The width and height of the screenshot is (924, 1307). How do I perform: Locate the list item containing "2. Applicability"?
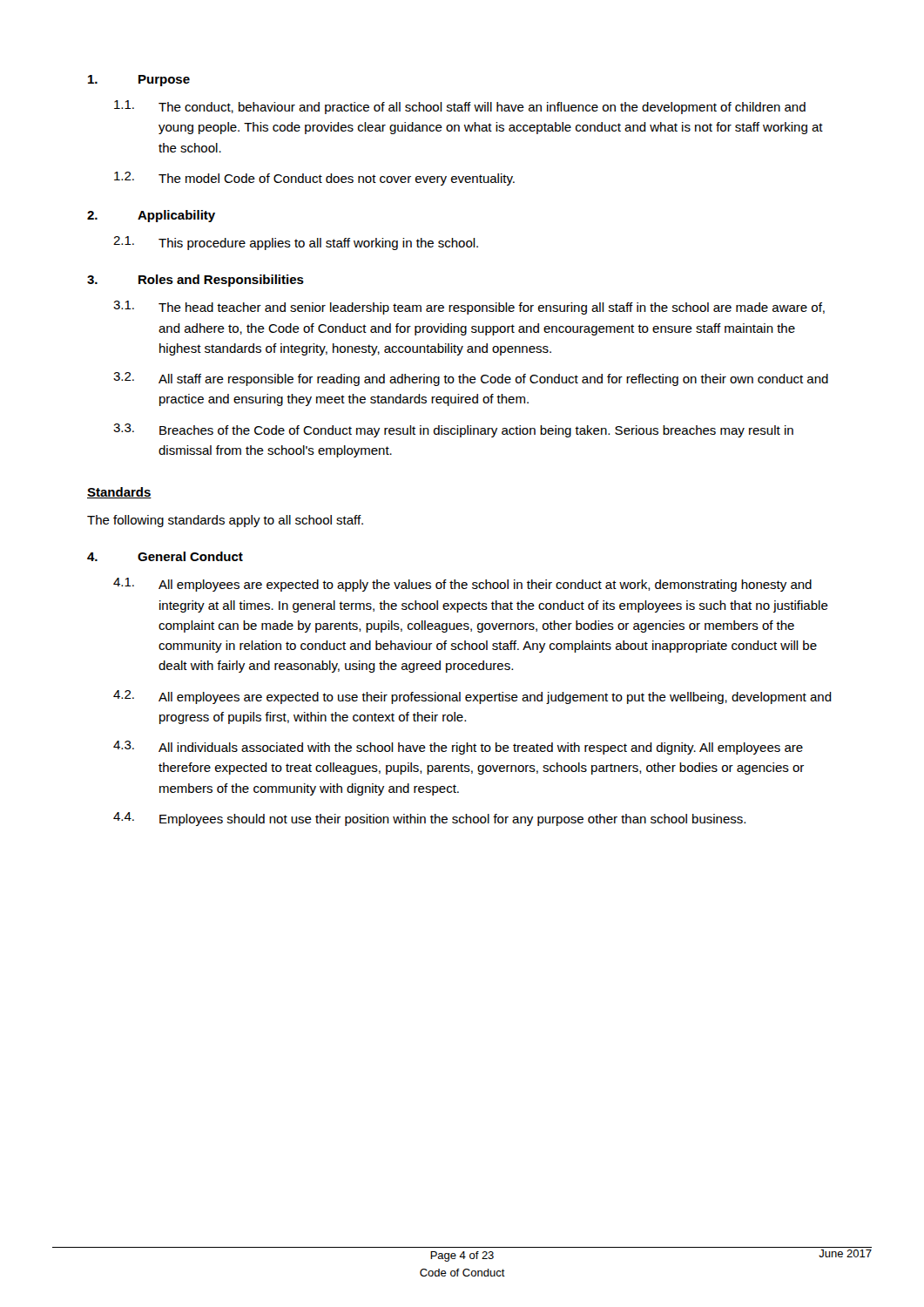pyautogui.click(x=151, y=215)
